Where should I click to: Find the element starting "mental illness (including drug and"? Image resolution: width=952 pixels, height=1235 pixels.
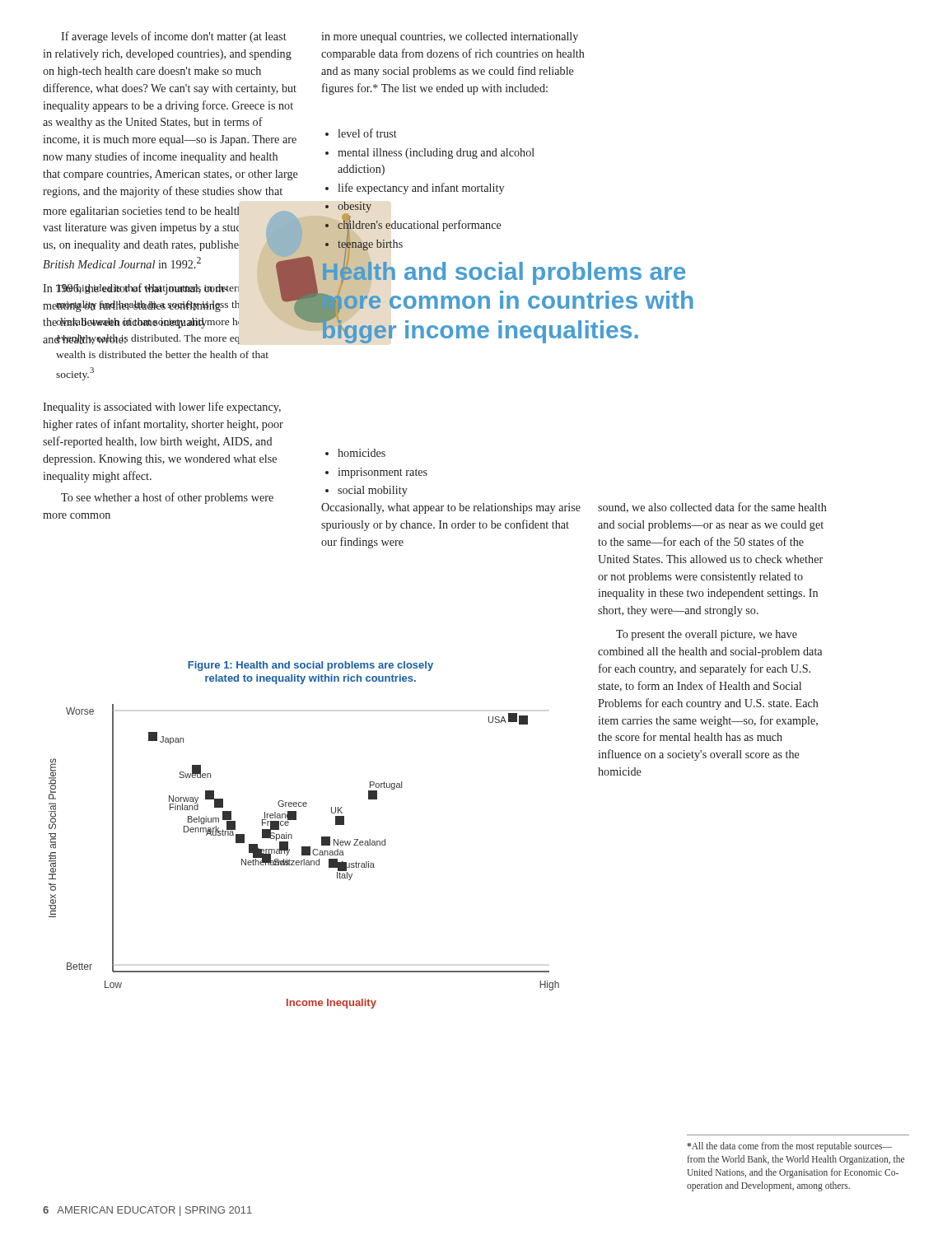436,160
